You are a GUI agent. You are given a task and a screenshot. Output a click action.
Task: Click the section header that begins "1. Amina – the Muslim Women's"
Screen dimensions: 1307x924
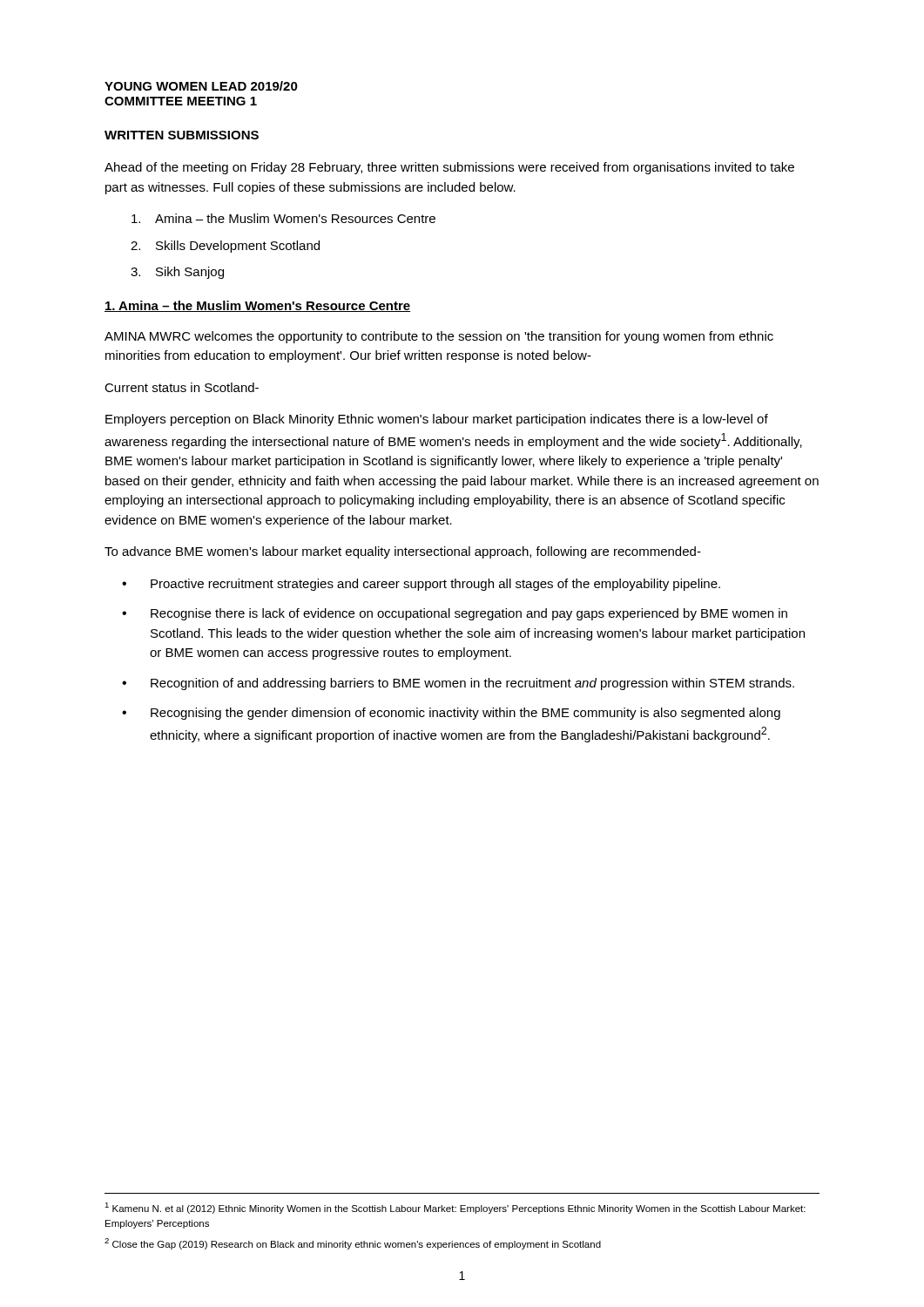tap(257, 305)
